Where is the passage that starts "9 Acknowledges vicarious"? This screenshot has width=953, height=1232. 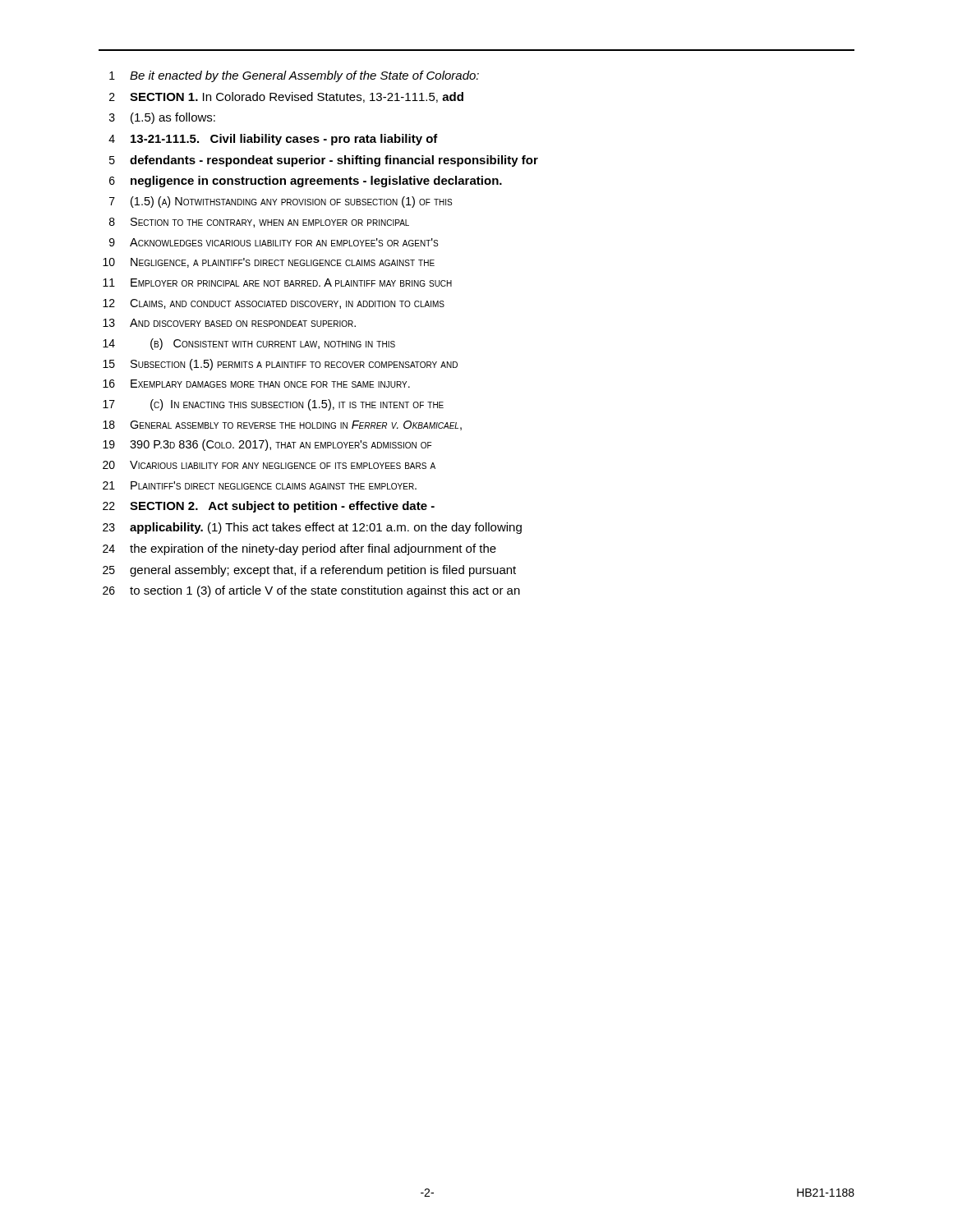274,242
